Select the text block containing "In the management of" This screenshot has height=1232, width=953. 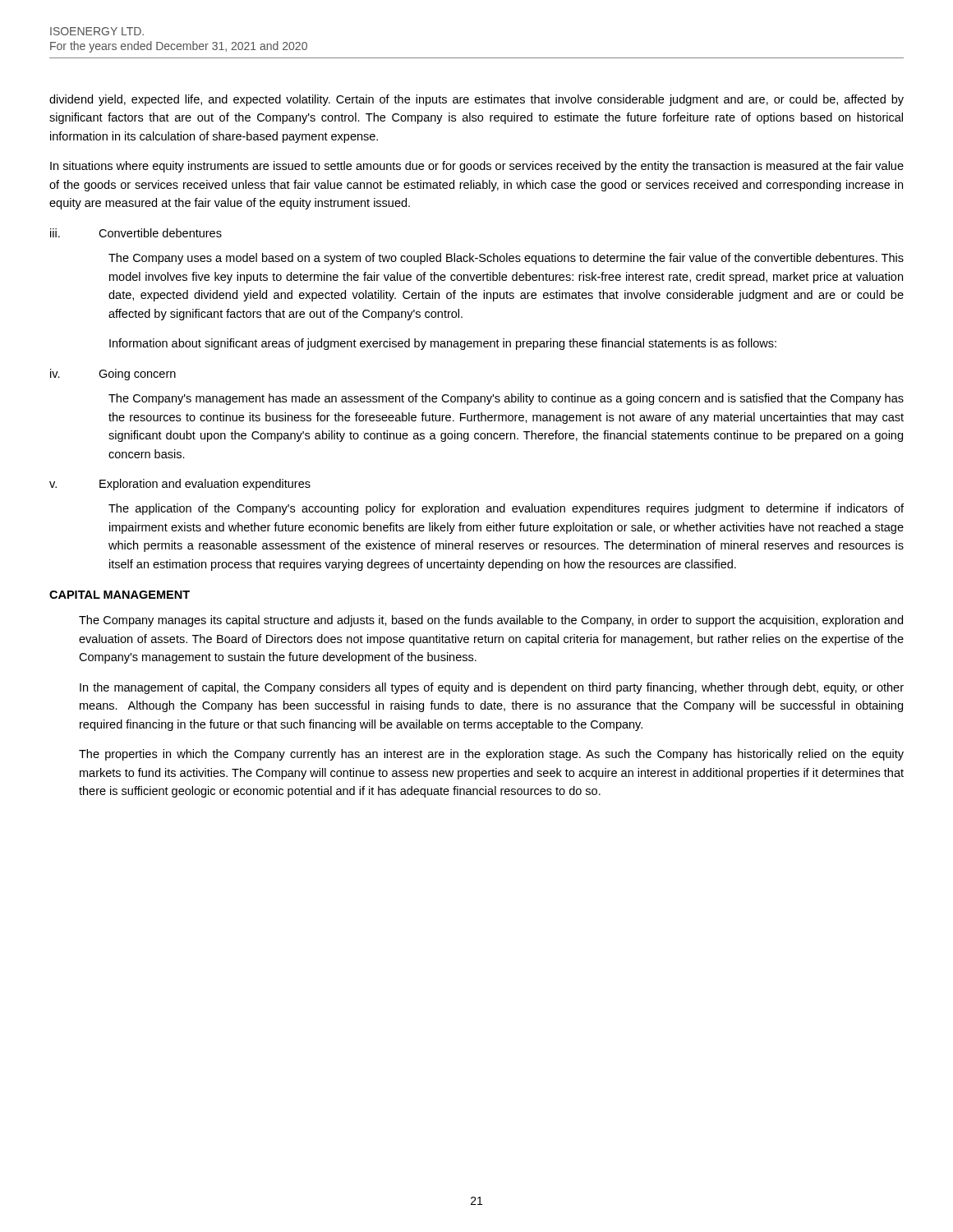tap(491, 706)
